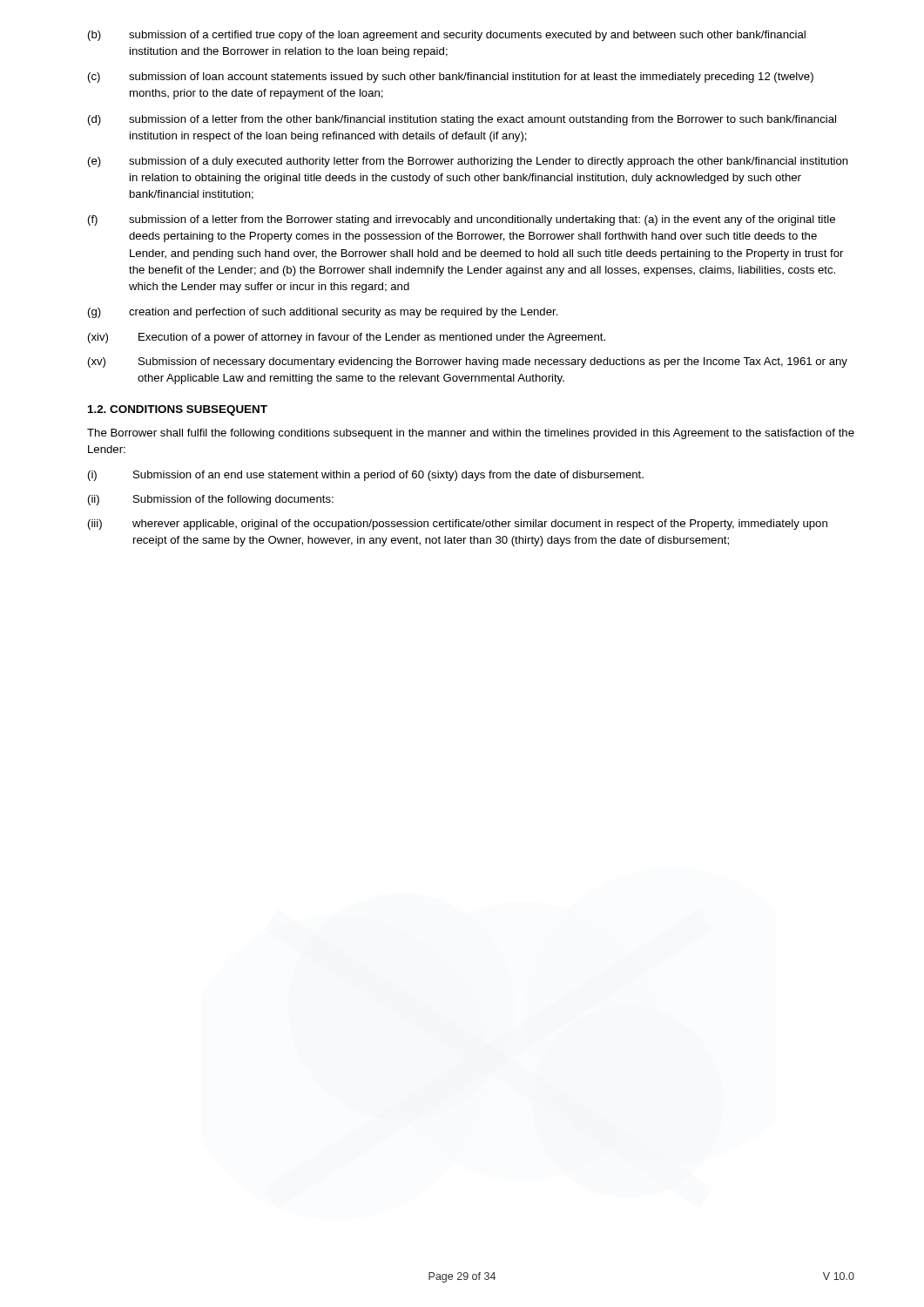Select the text starting "(b) submission of a certified true"

tap(471, 43)
